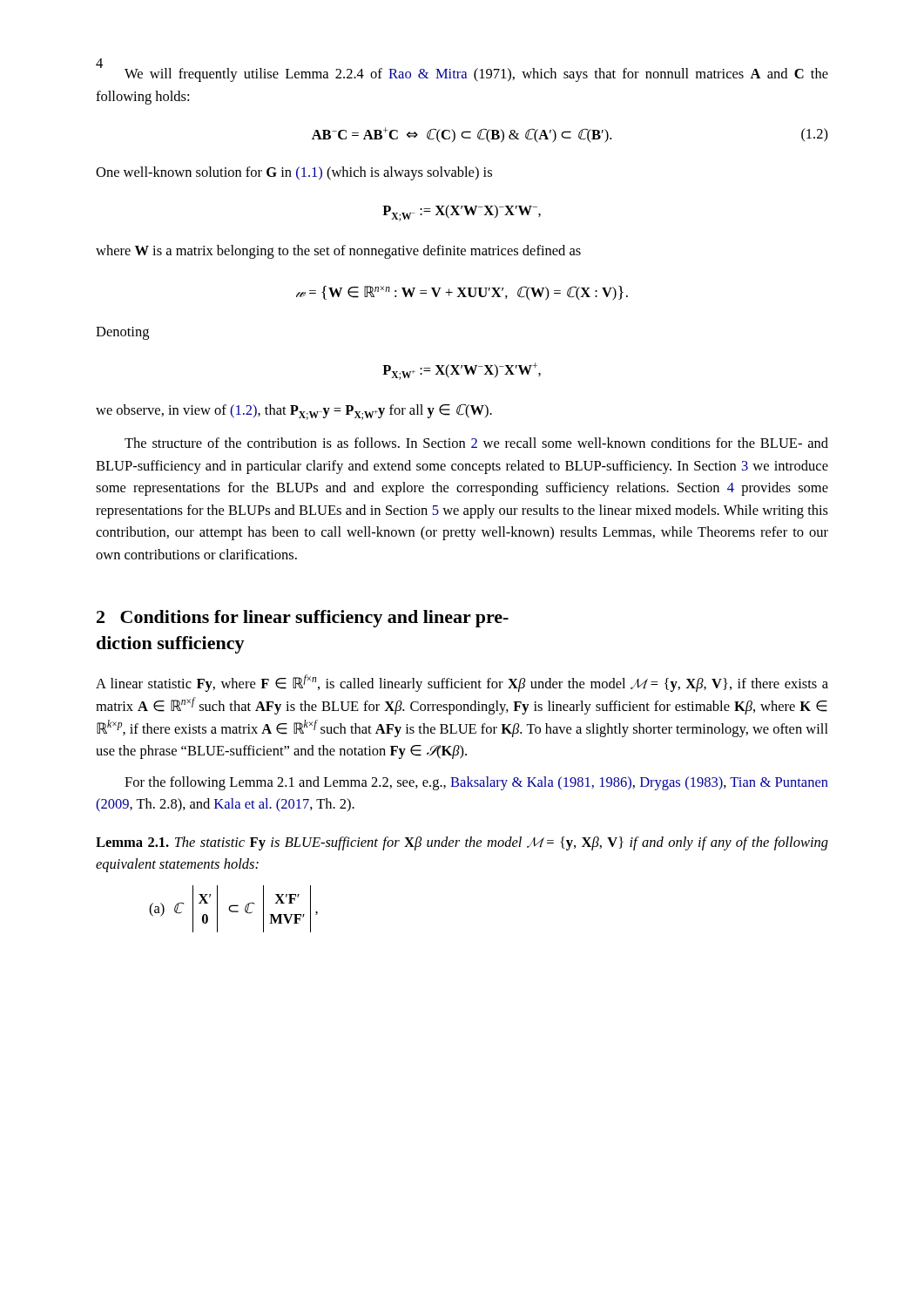Where is the passage that starts "We will frequently utilise Lemma 2.2.4 of"?

[462, 85]
